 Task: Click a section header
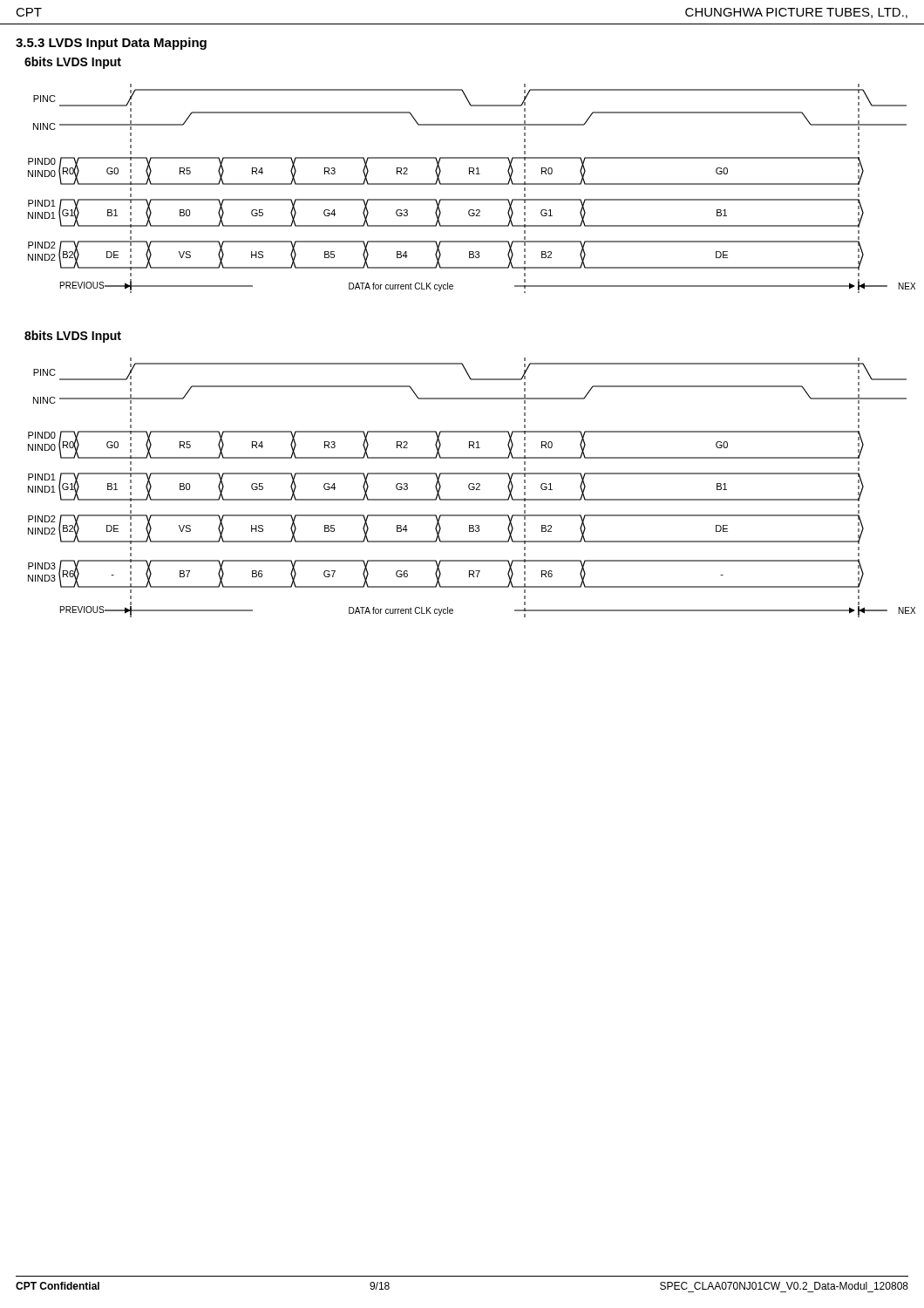coord(111,42)
